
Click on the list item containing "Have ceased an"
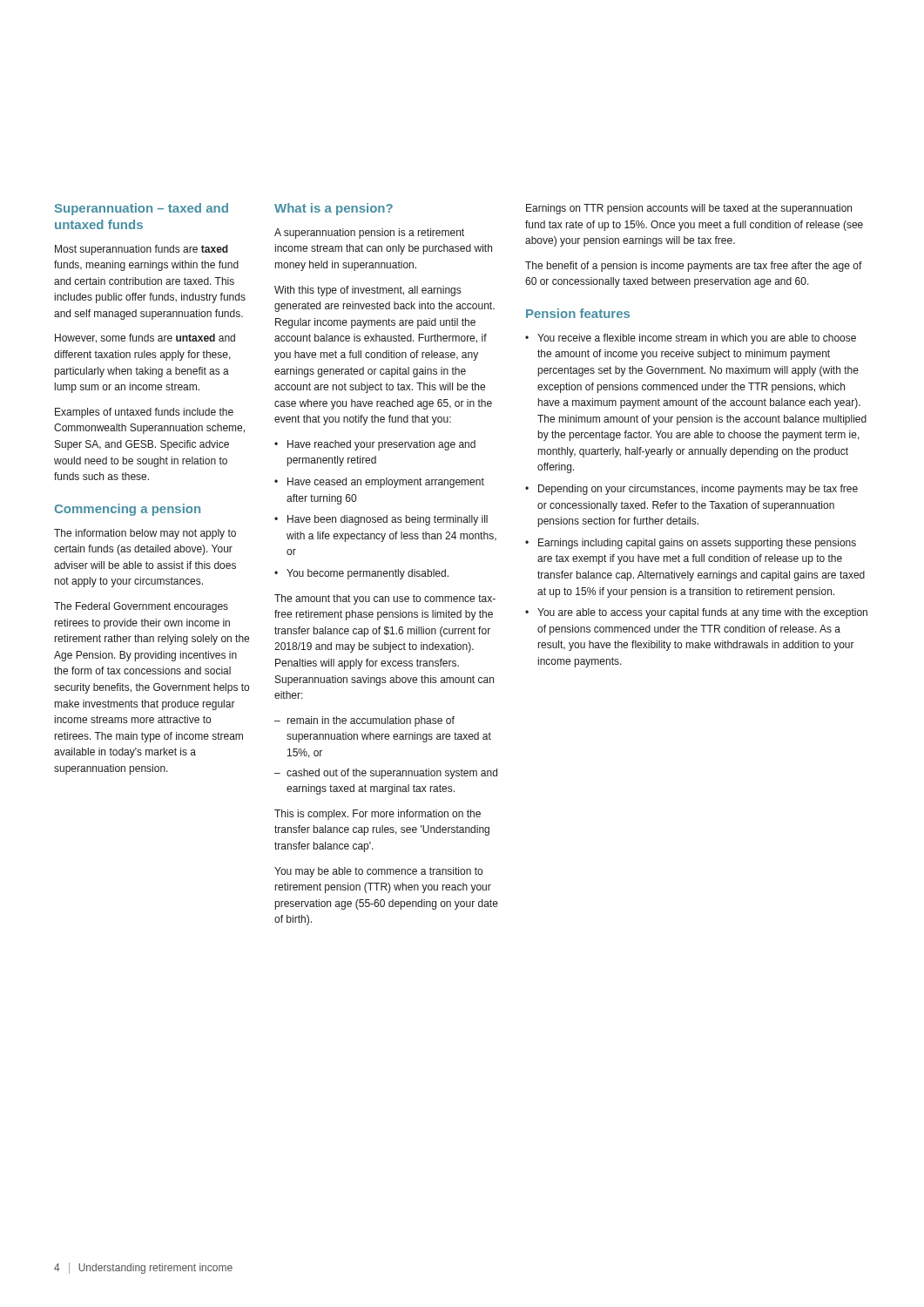385,490
